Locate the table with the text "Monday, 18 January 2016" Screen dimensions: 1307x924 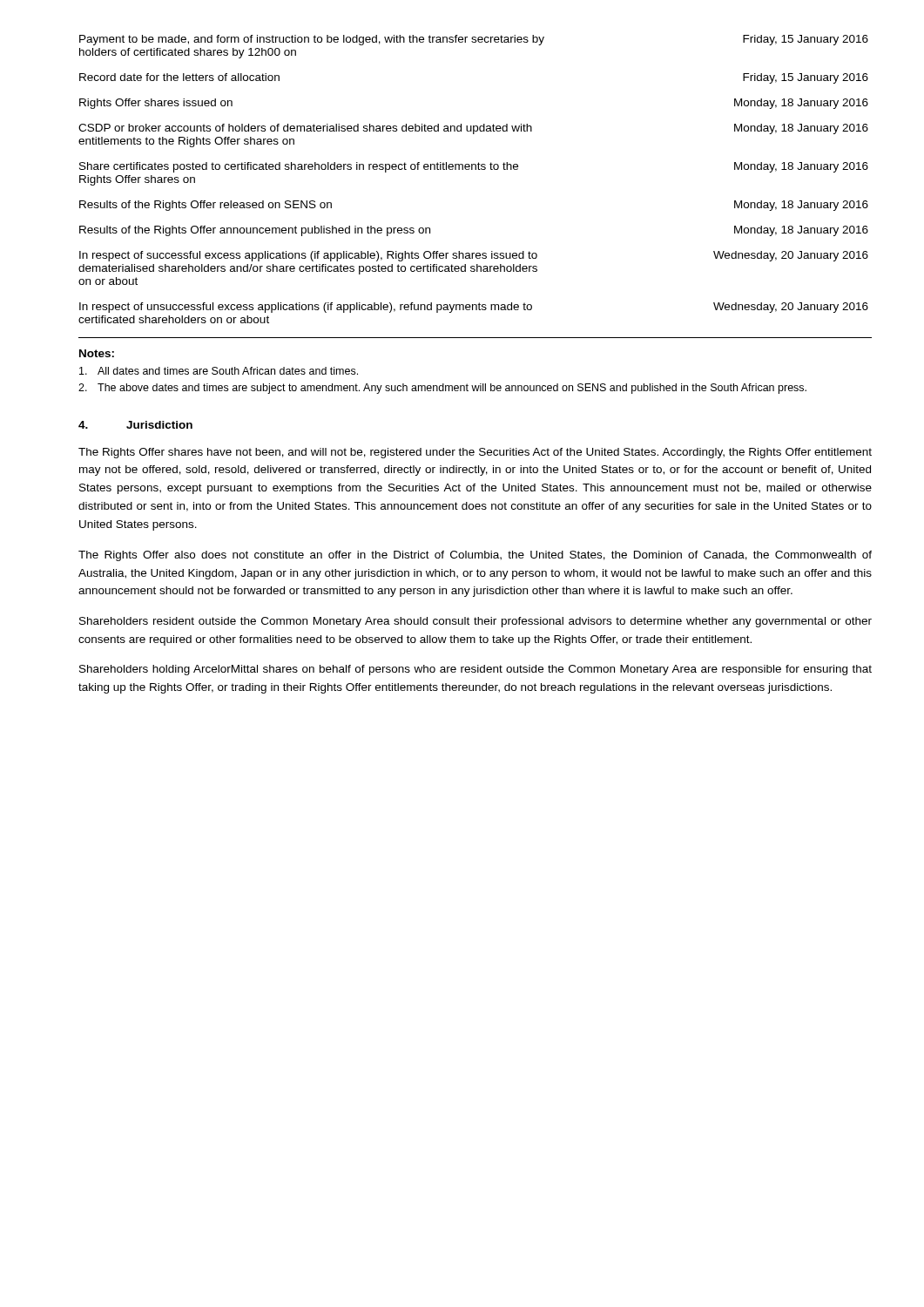(x=475, y=182)
